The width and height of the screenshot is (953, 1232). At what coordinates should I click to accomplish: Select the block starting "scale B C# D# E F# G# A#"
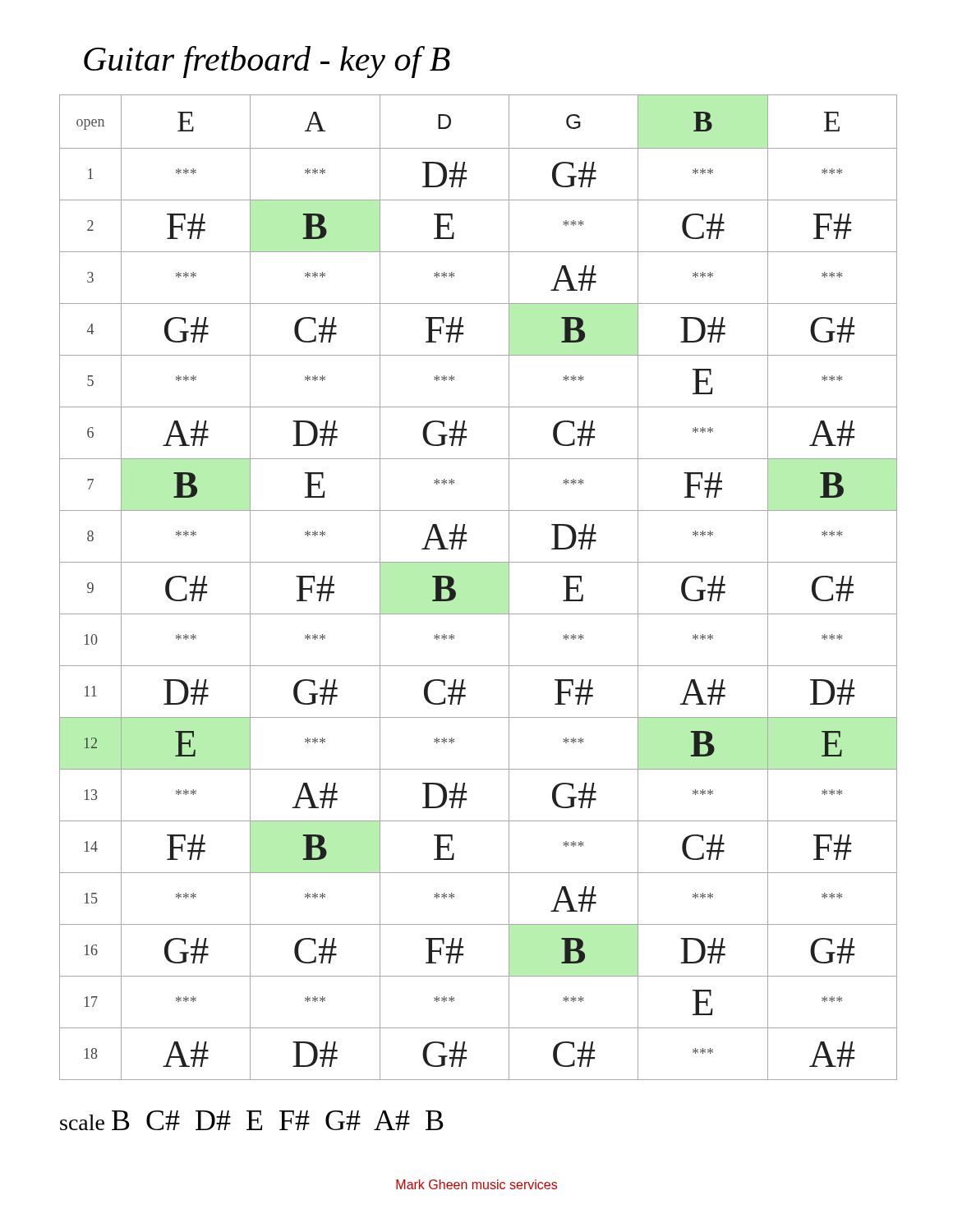pos(252,1120)
